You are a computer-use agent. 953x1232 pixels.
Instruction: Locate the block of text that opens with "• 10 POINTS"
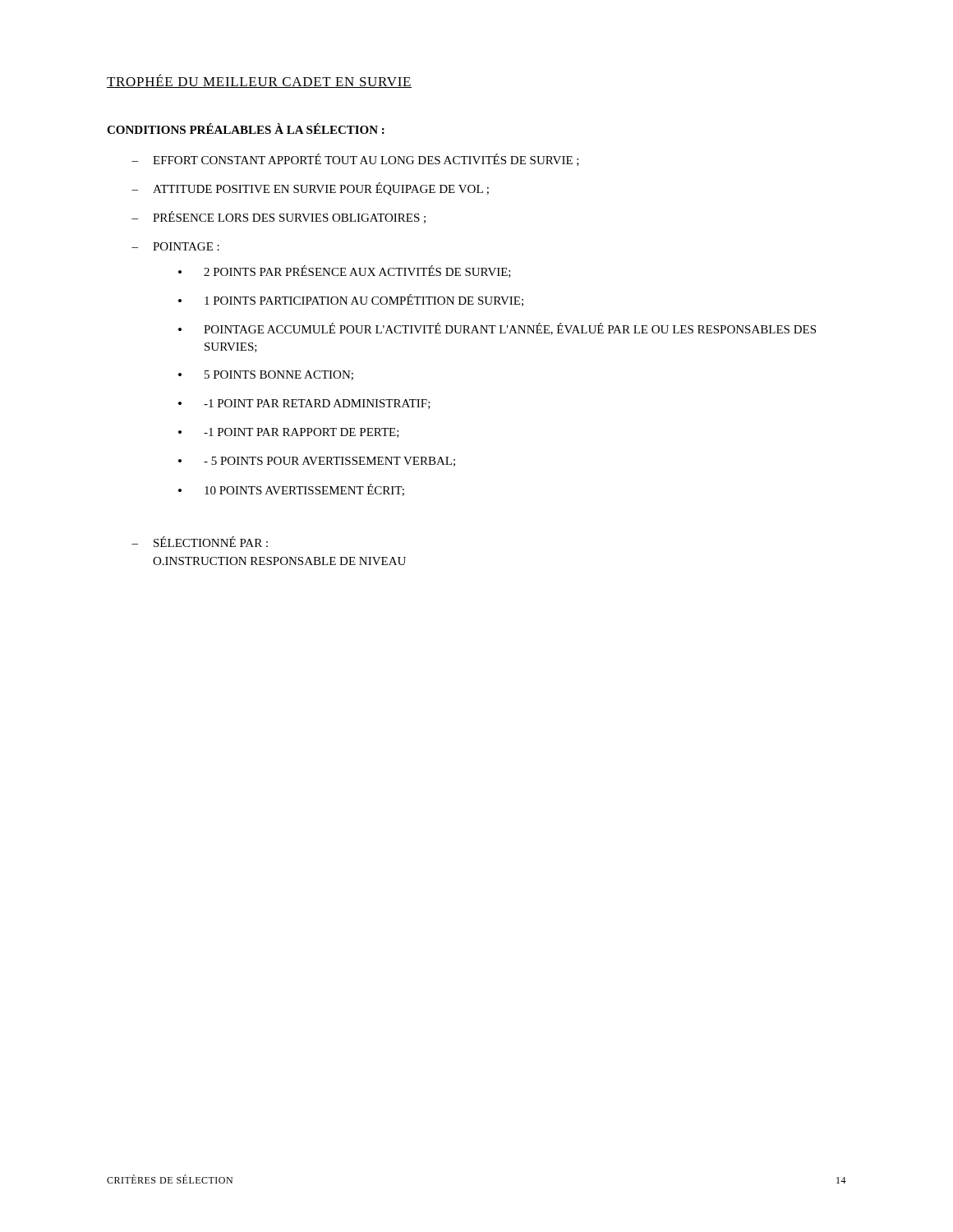pyautogui.click(x=291, y=490)
